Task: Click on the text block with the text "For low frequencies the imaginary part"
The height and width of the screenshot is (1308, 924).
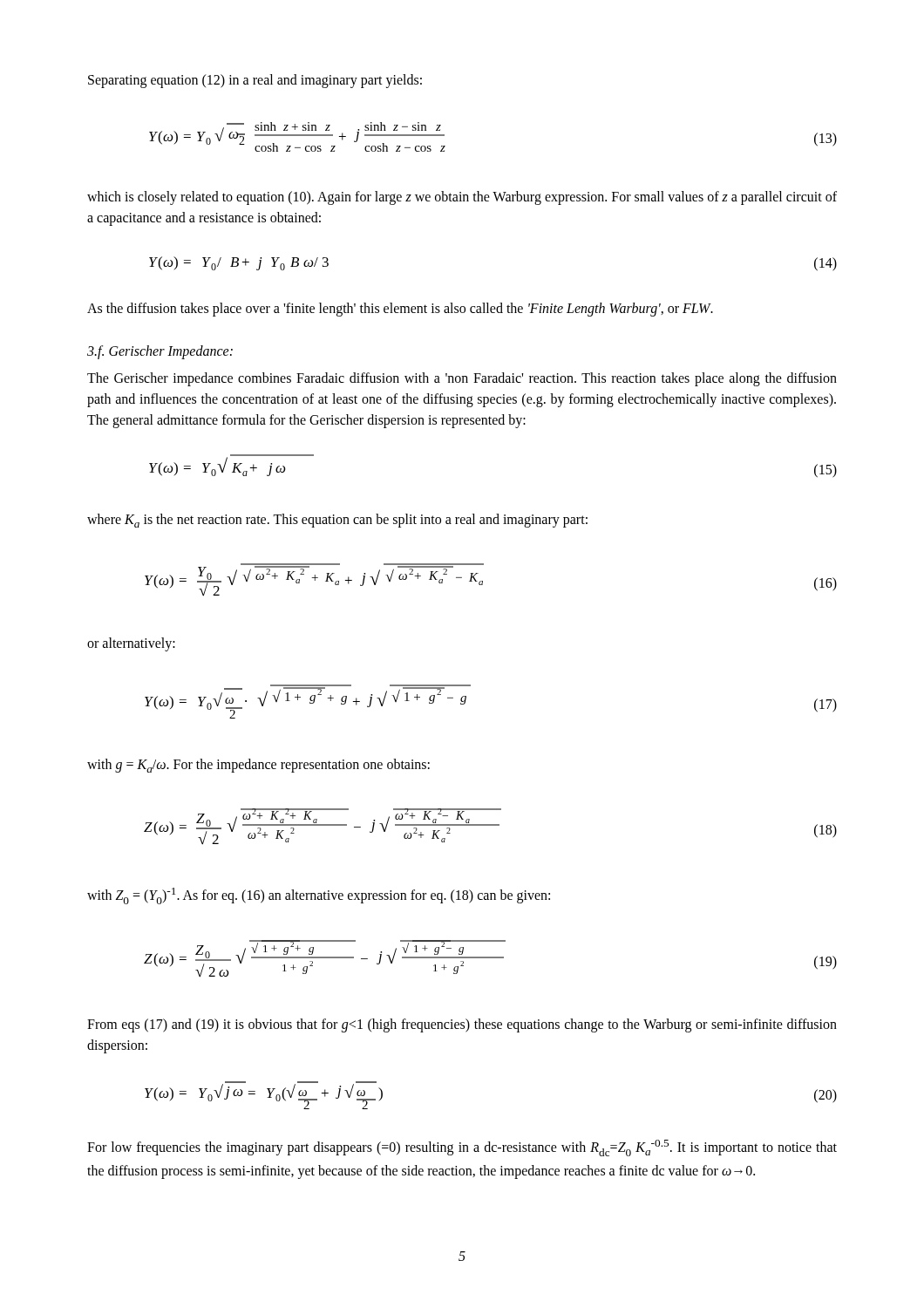Action: [x=462, y=1157]
